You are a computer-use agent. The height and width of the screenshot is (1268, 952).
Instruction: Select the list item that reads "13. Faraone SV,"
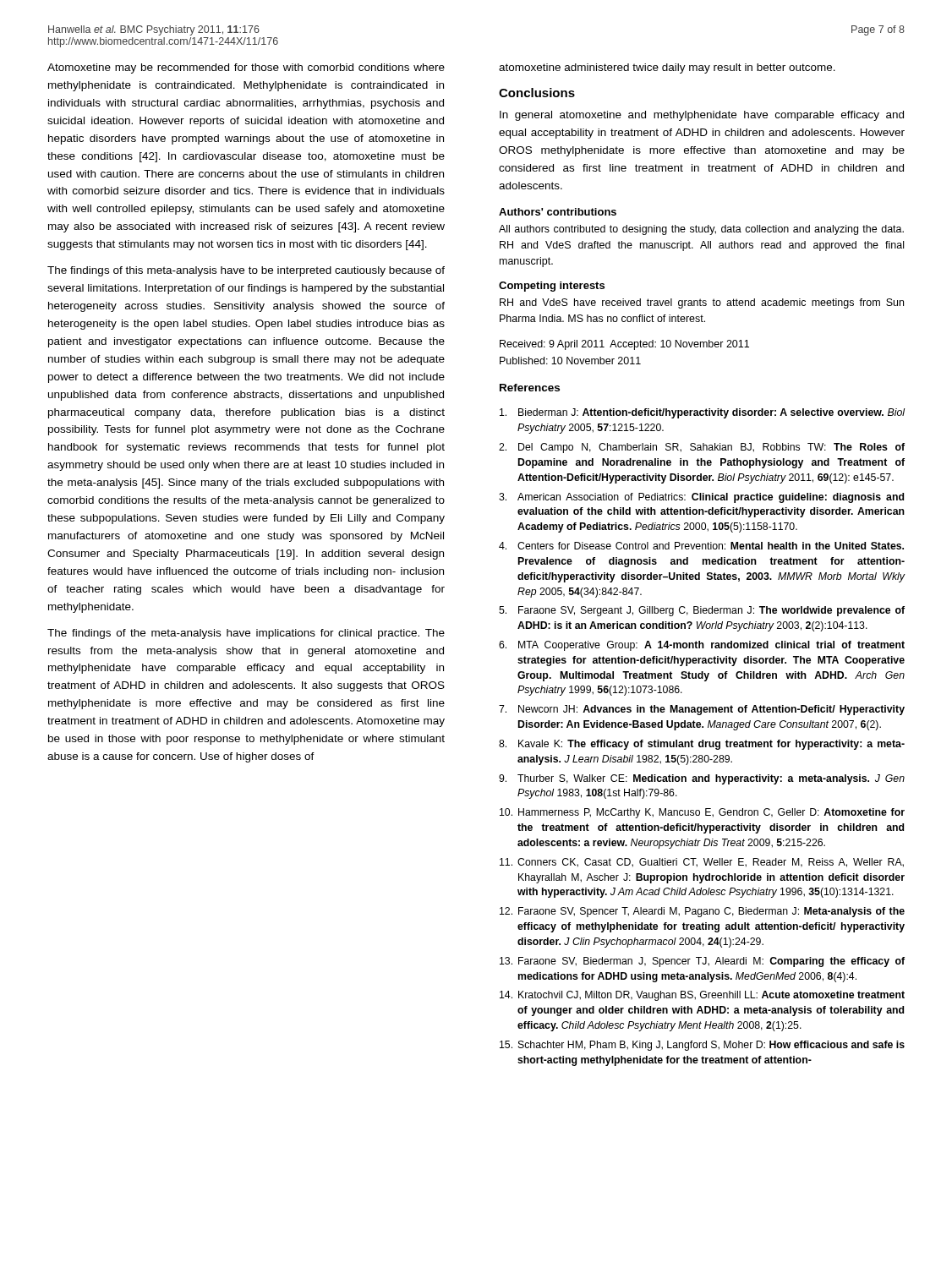click(702, 969)
